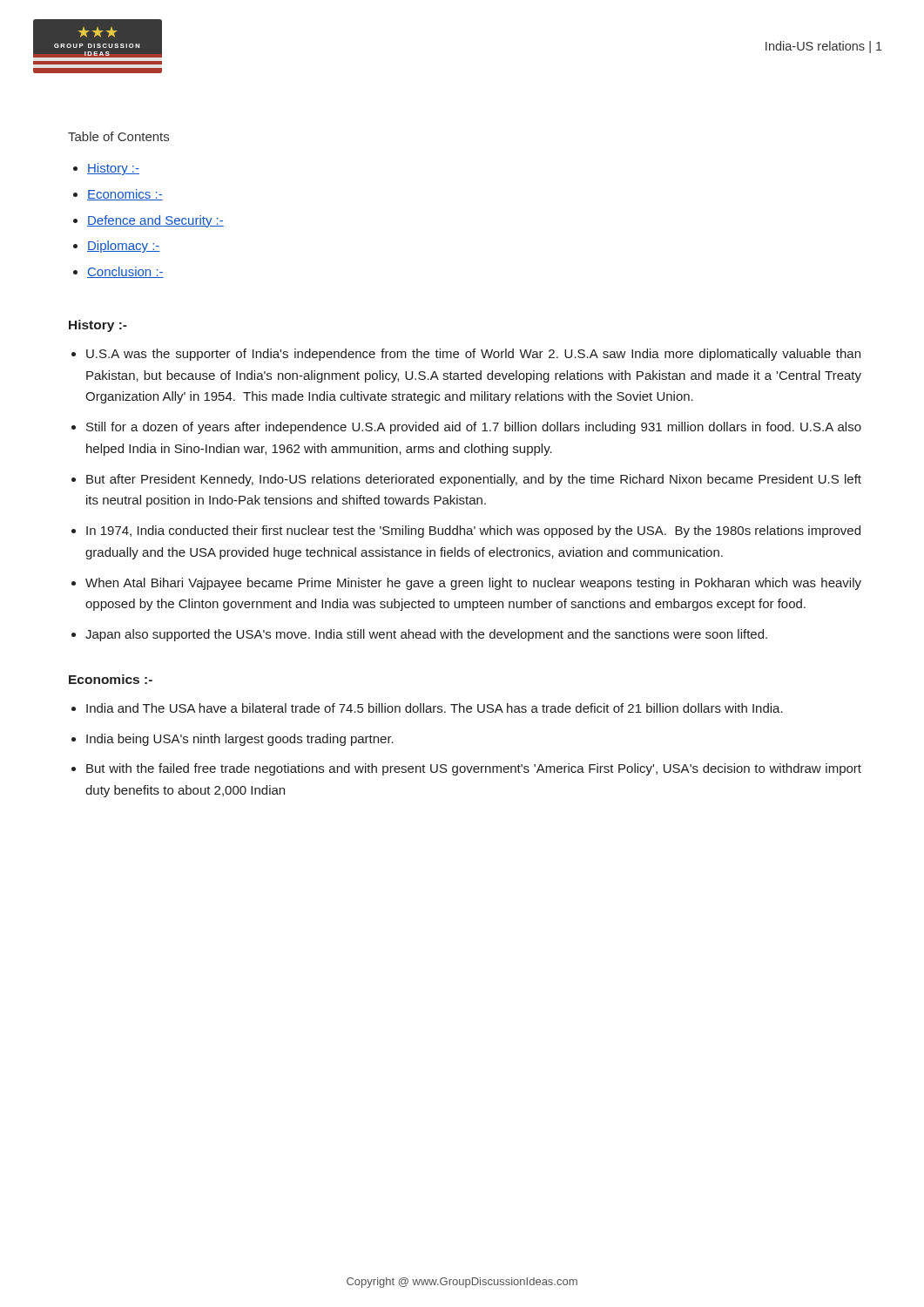
Task: Find the list item containing "When Atal Bihari Vajpayee became Prime Minister he"
Action: [x=473, y=593]
